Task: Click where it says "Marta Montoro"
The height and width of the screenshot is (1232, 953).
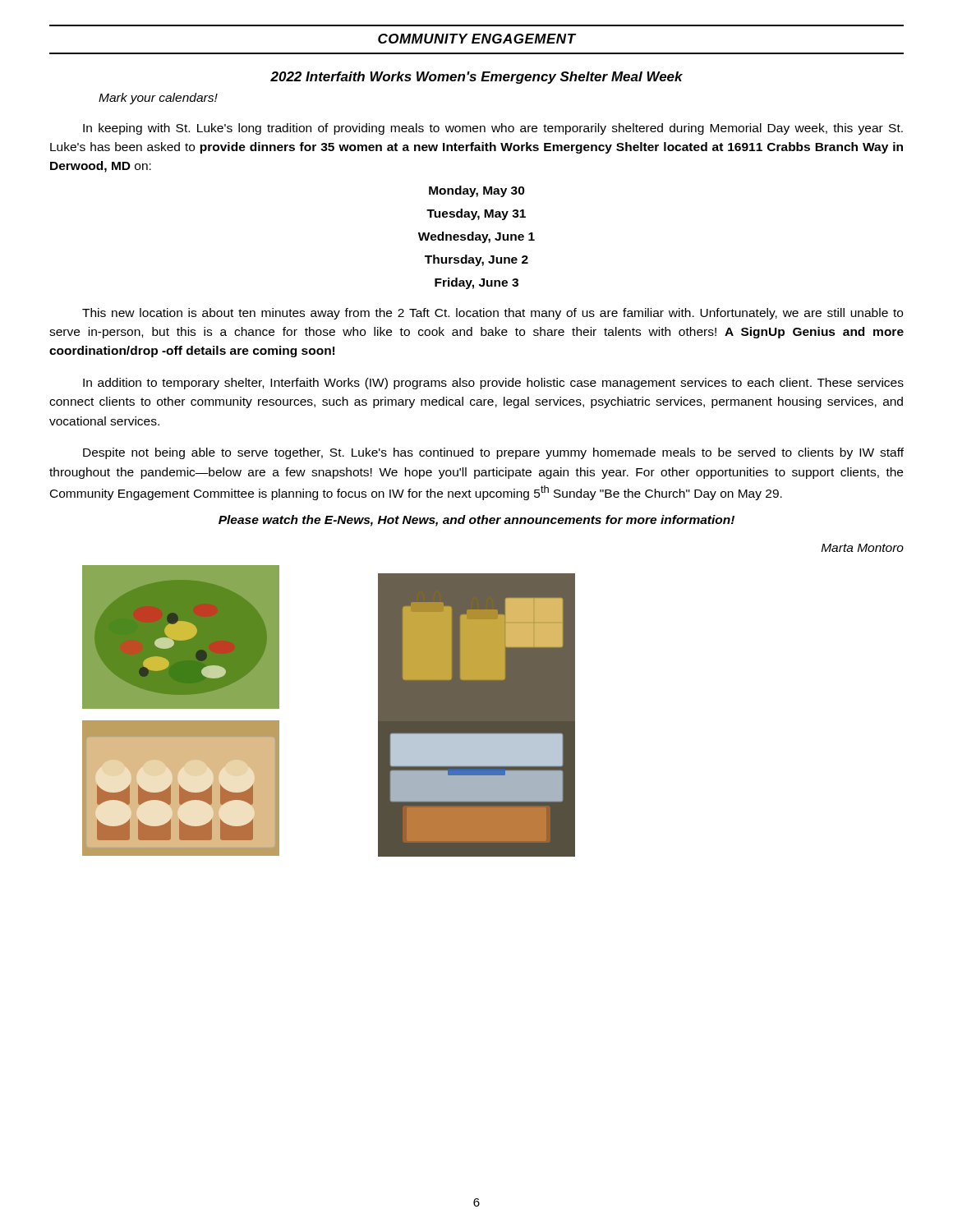Action: 863,548
